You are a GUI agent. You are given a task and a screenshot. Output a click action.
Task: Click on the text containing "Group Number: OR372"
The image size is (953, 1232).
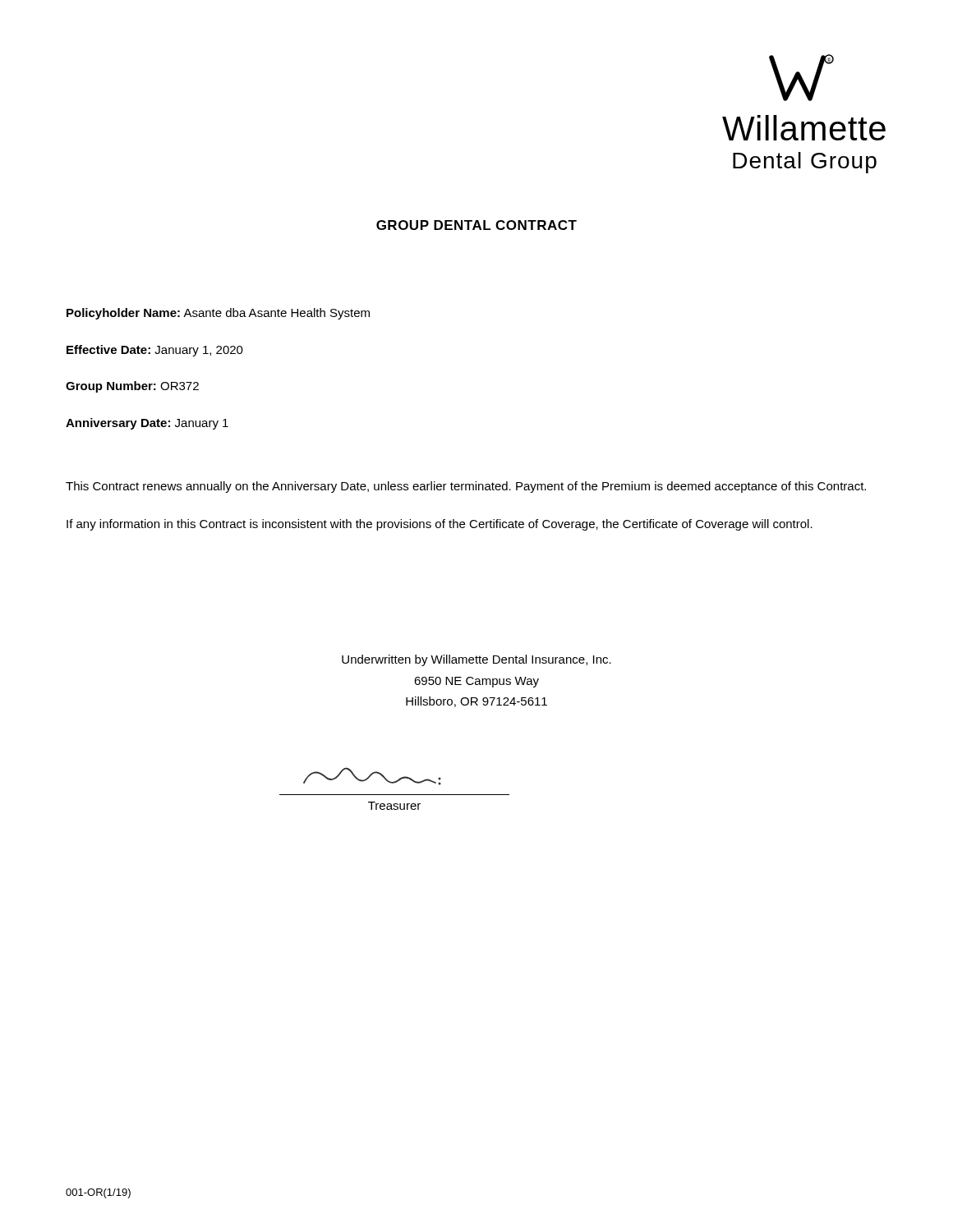[x=133, y=386]
